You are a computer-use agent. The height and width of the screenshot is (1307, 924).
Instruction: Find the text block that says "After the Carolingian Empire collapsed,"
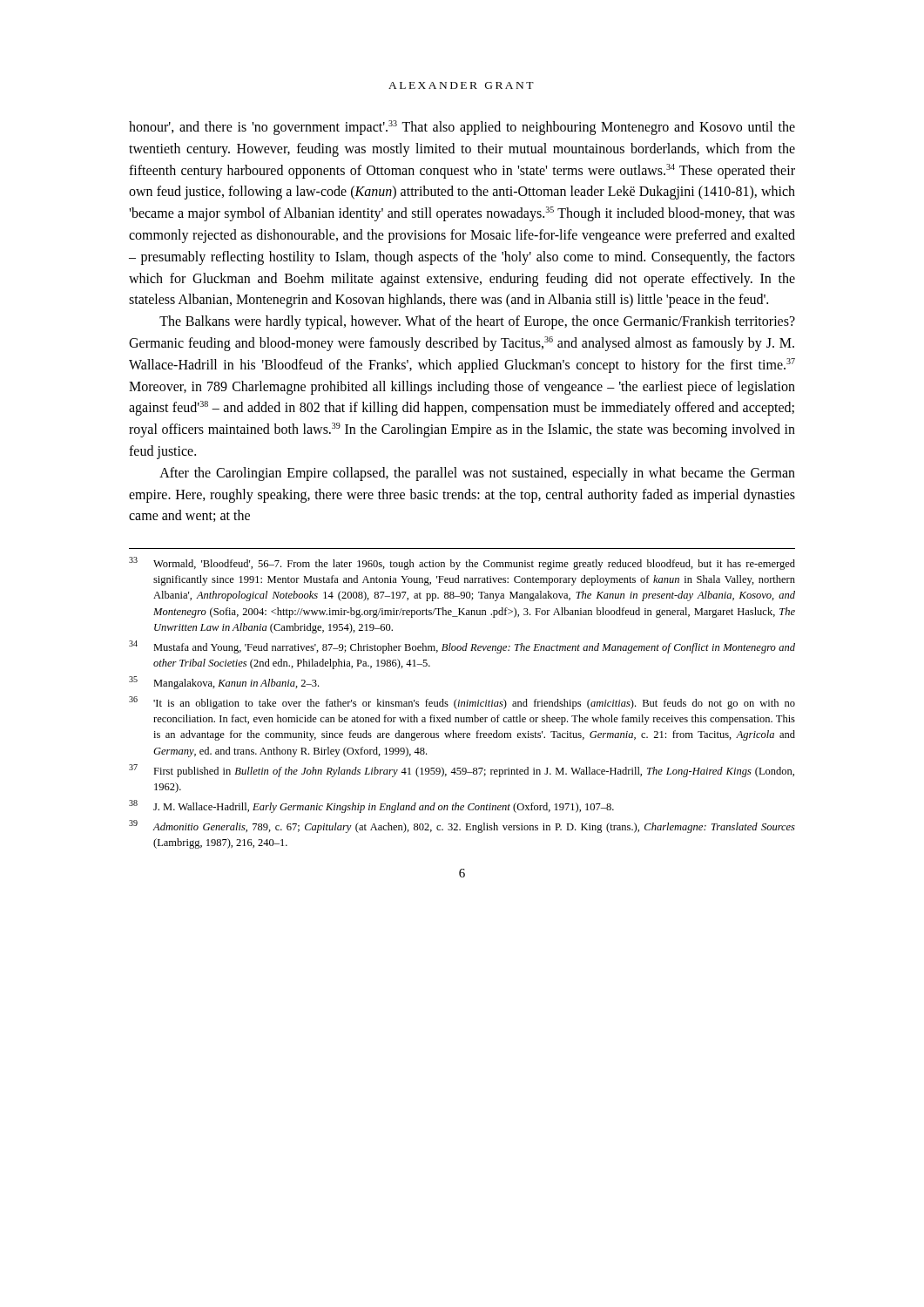point(462,495)
